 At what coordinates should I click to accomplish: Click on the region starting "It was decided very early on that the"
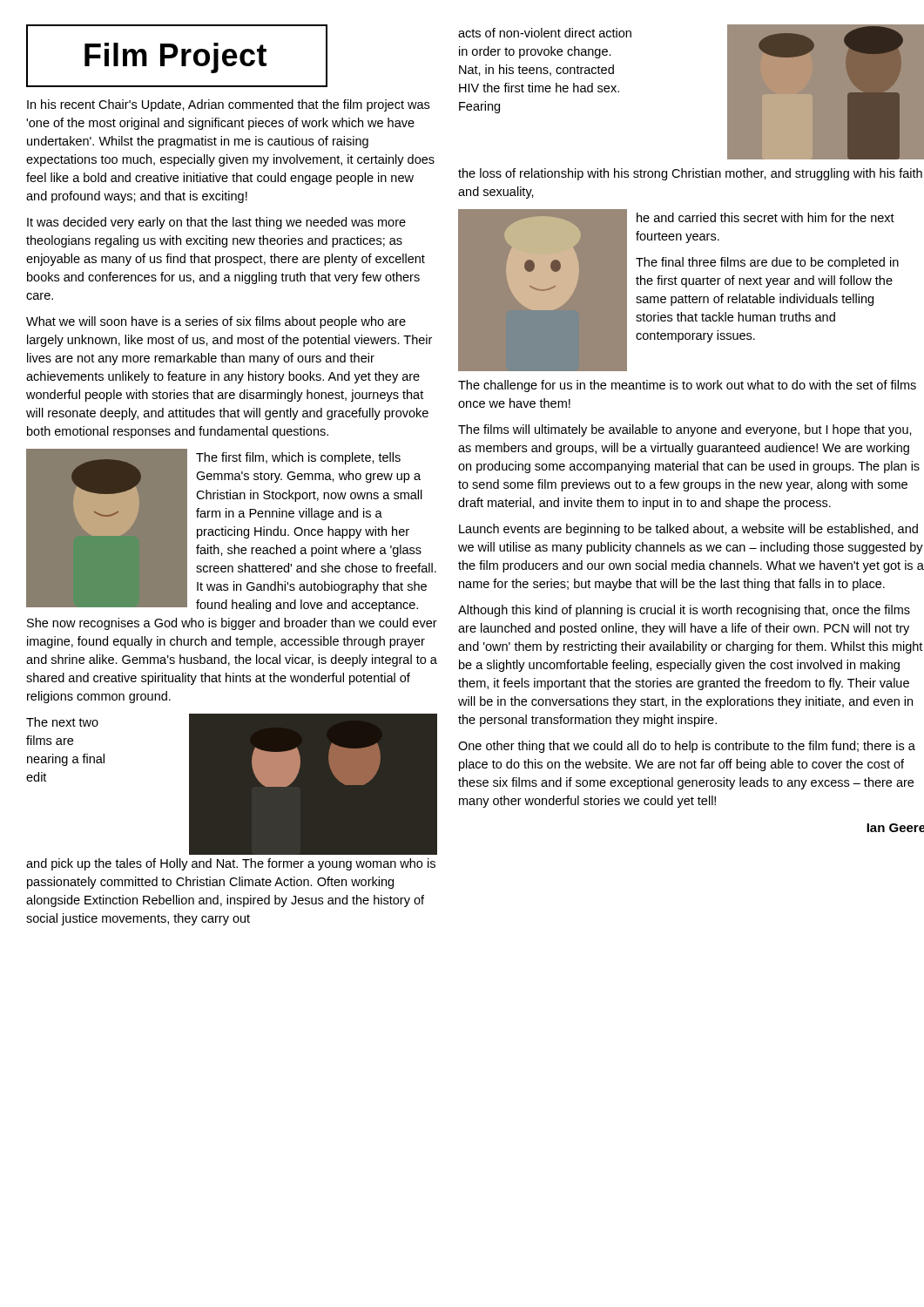[232, 260]
